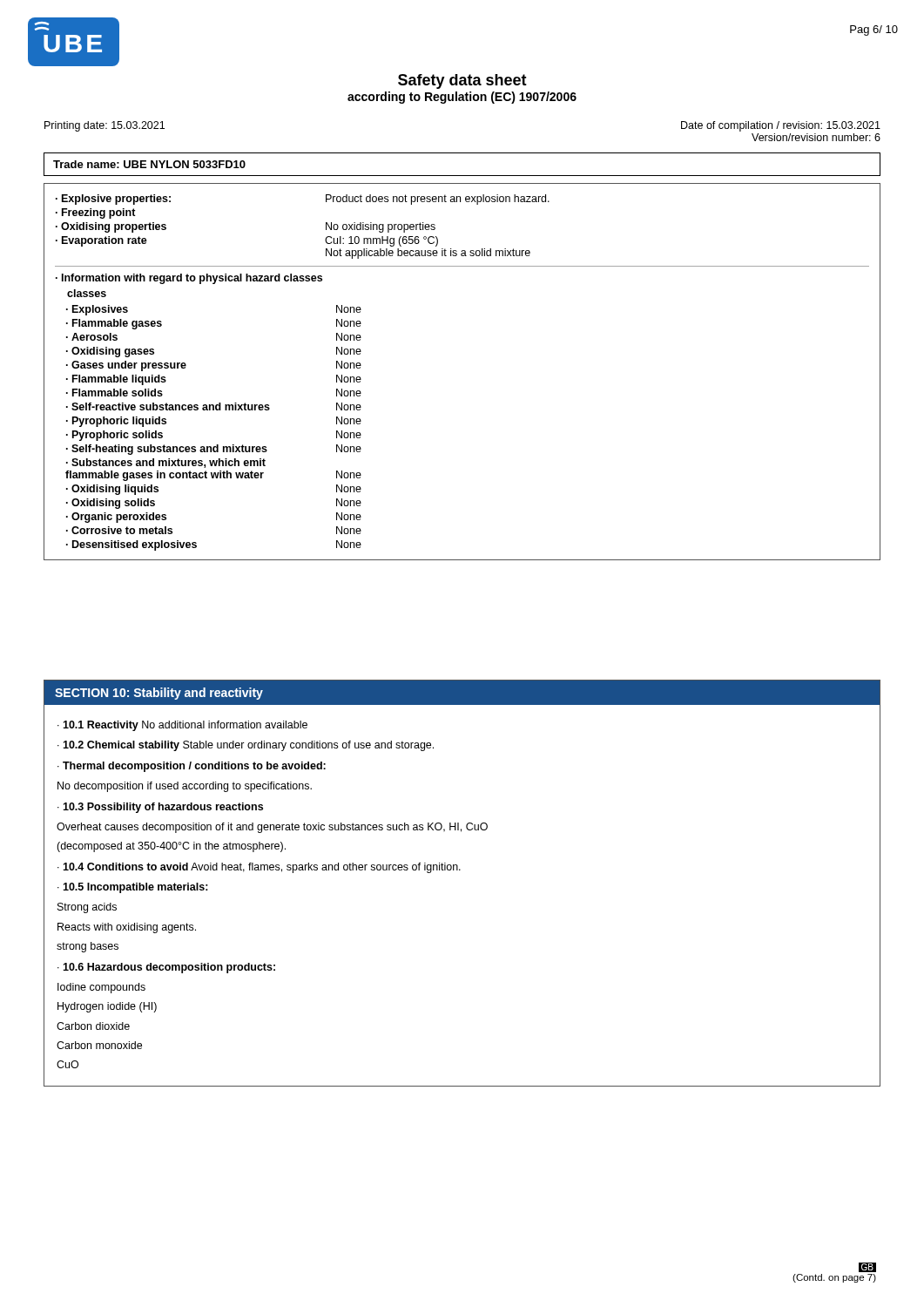This screenshot has height=1307, width=924.
Task: Click the passage that begins "Date of compilation /"
Action: pyautogui.click(x=780, y=132)
